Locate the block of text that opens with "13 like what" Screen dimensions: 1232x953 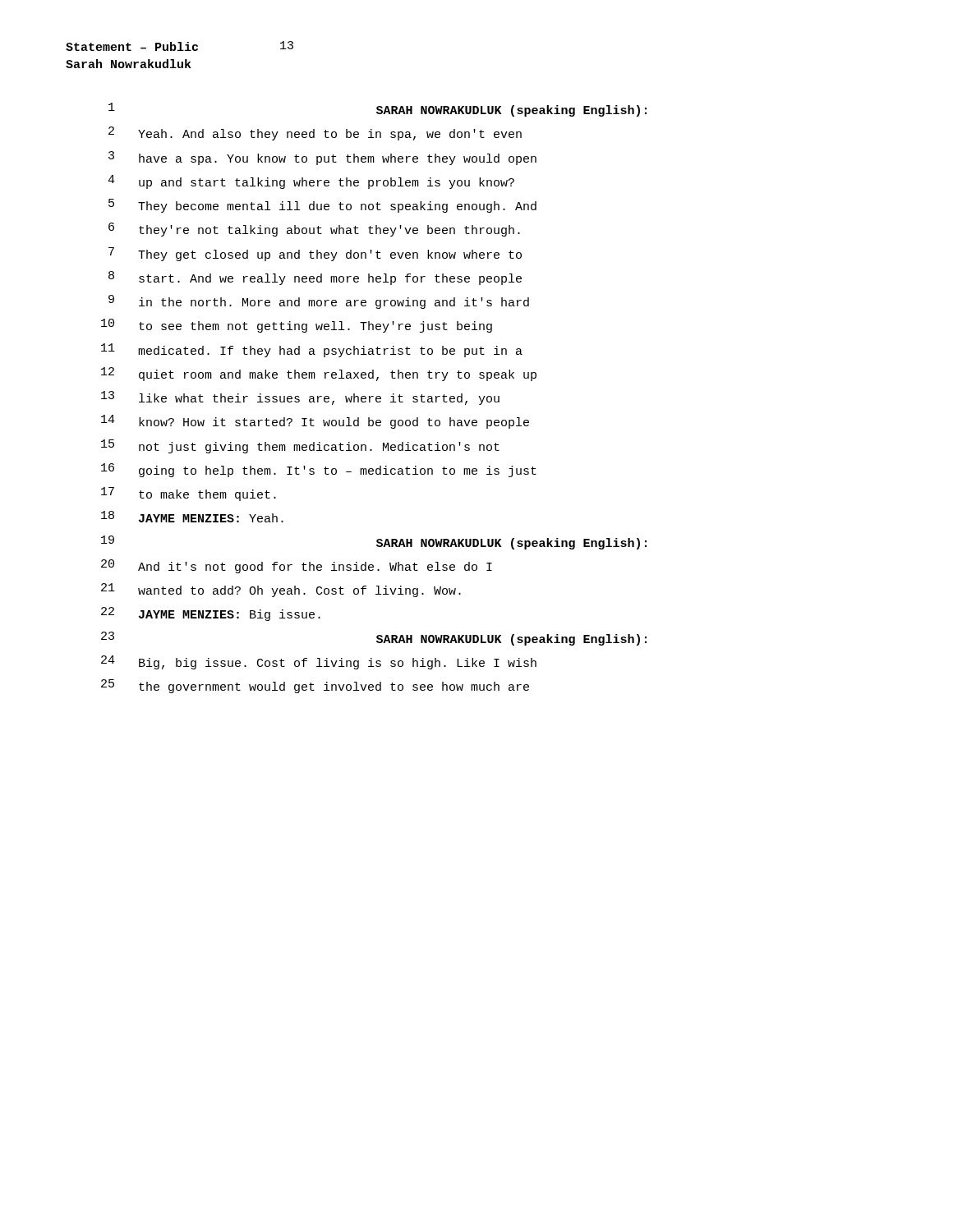coord(476,399)
